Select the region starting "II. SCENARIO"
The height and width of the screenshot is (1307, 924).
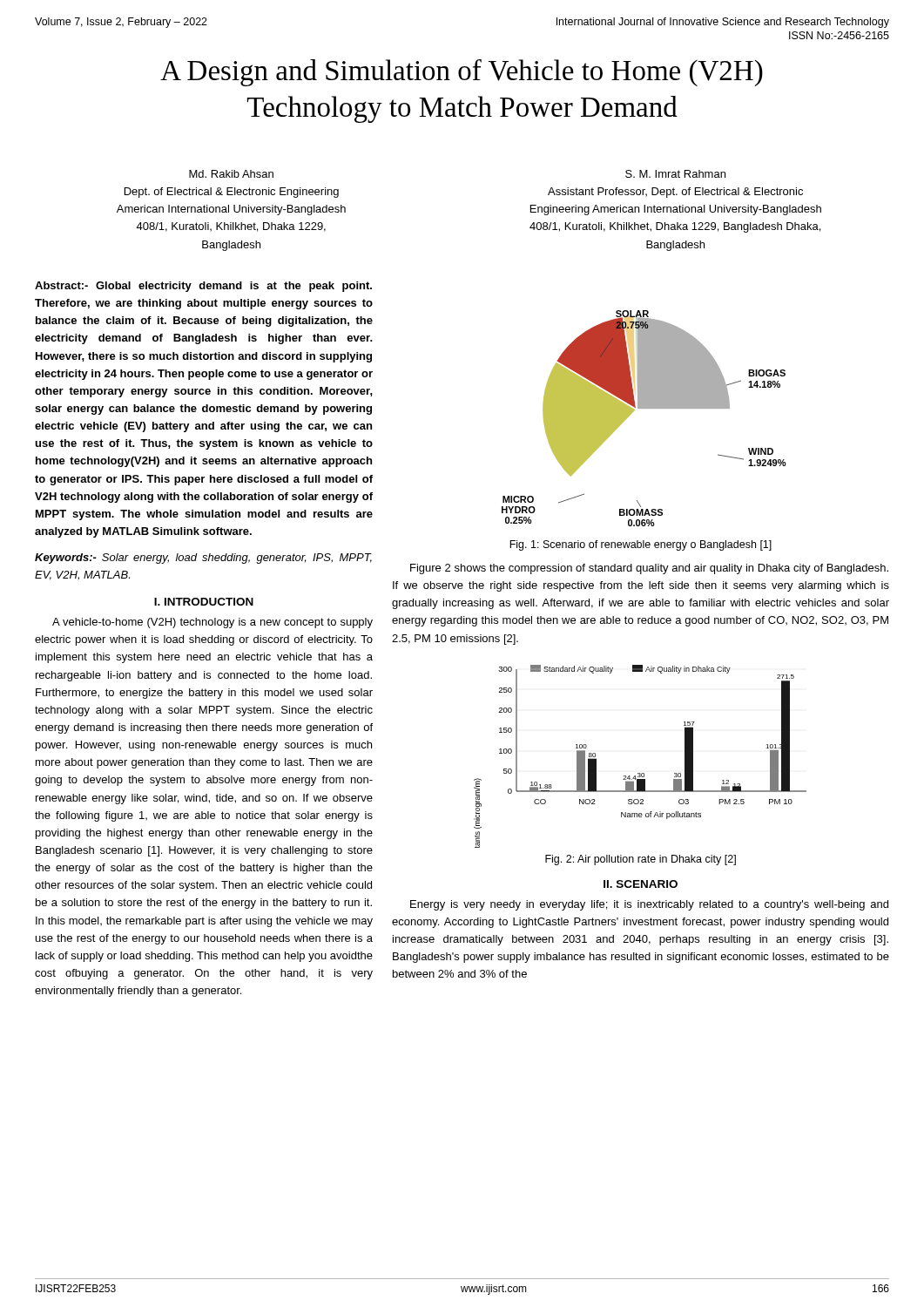click(x=641, y=884)
